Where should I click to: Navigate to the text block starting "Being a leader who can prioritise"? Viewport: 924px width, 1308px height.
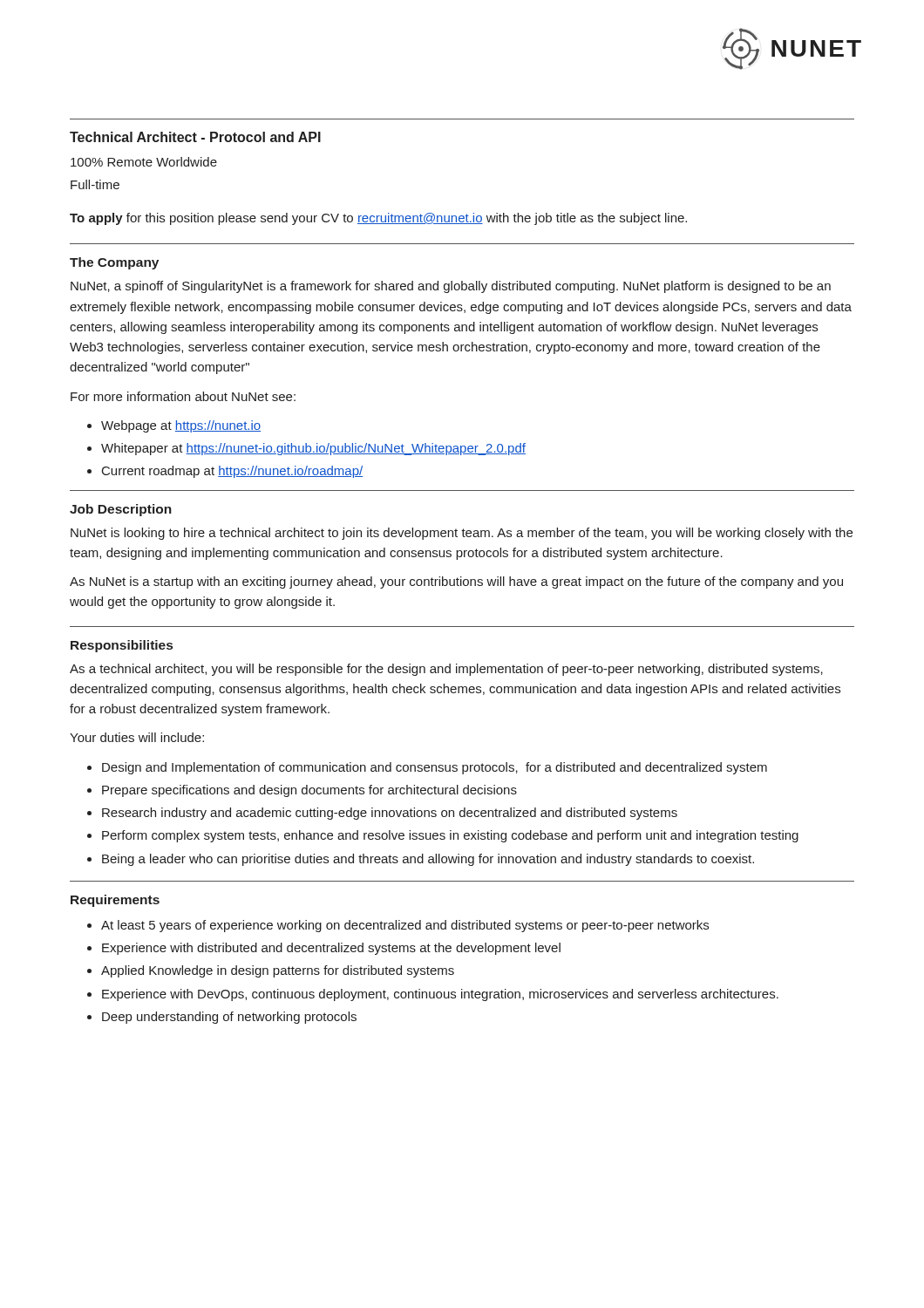click(x=428, y=858)
